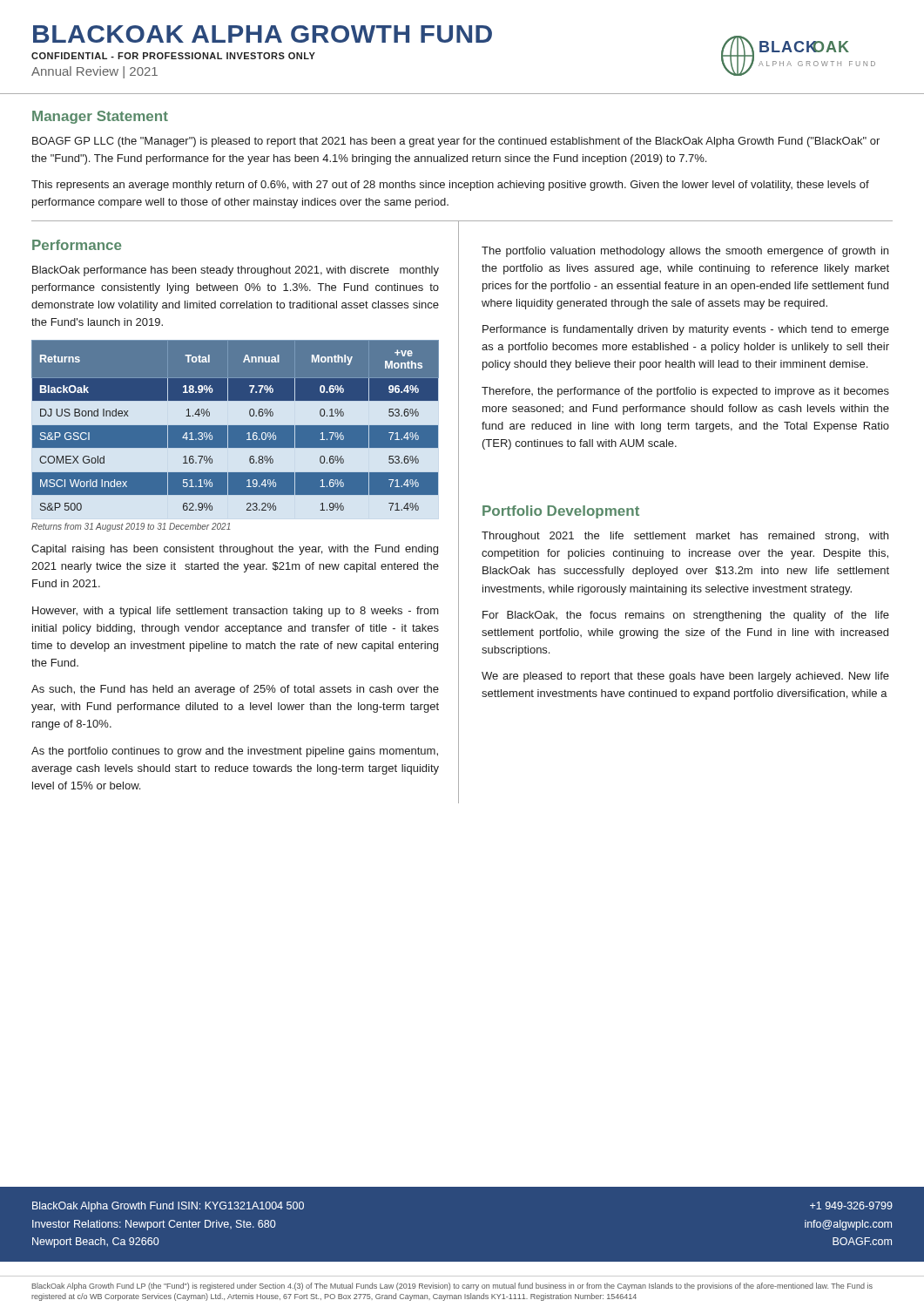
Task: Select the block starting "This represents an average monthly return of"
Action: 450,193
